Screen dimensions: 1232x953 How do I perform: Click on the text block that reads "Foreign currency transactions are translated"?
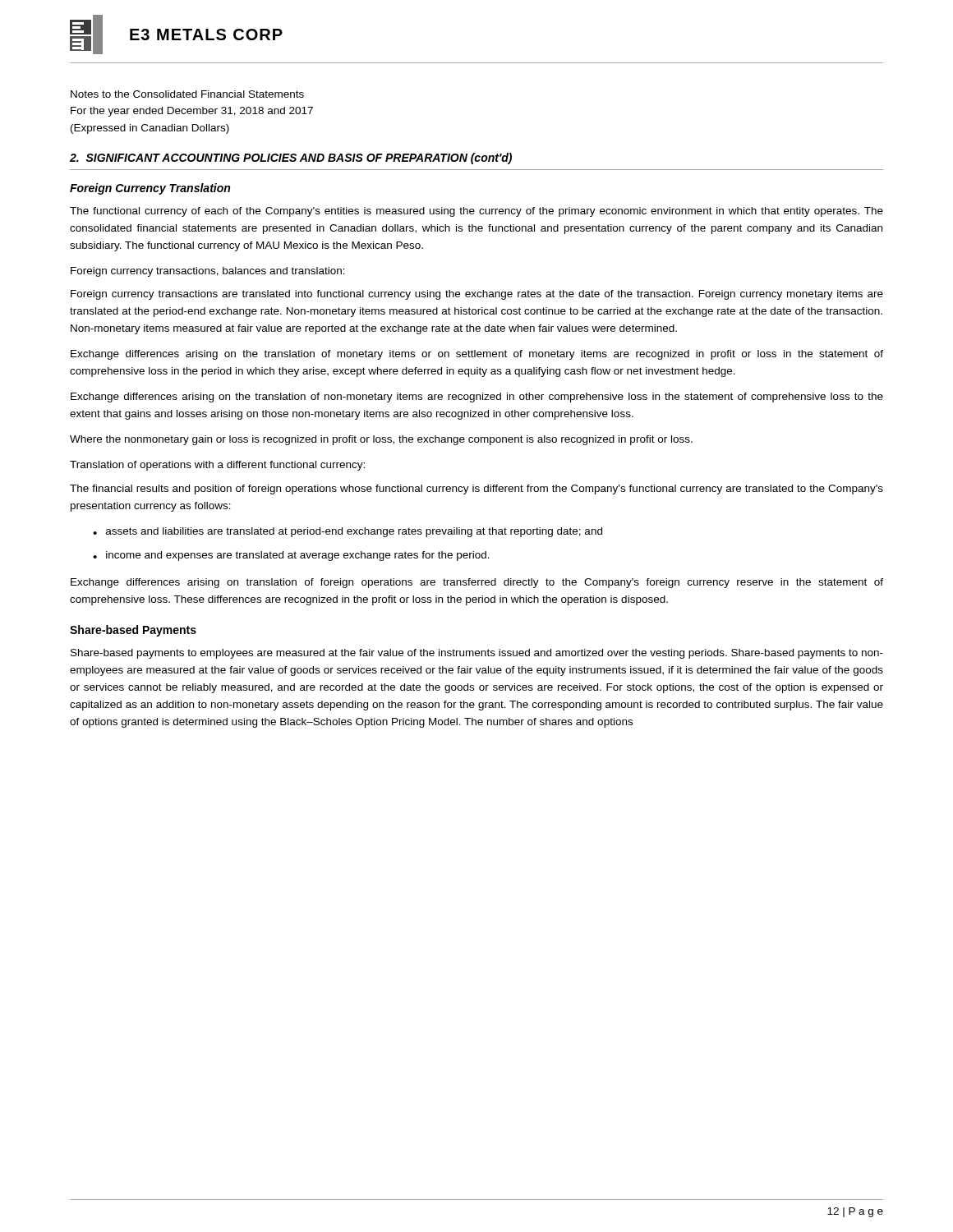pyautogui.click(x=476, y=311)
